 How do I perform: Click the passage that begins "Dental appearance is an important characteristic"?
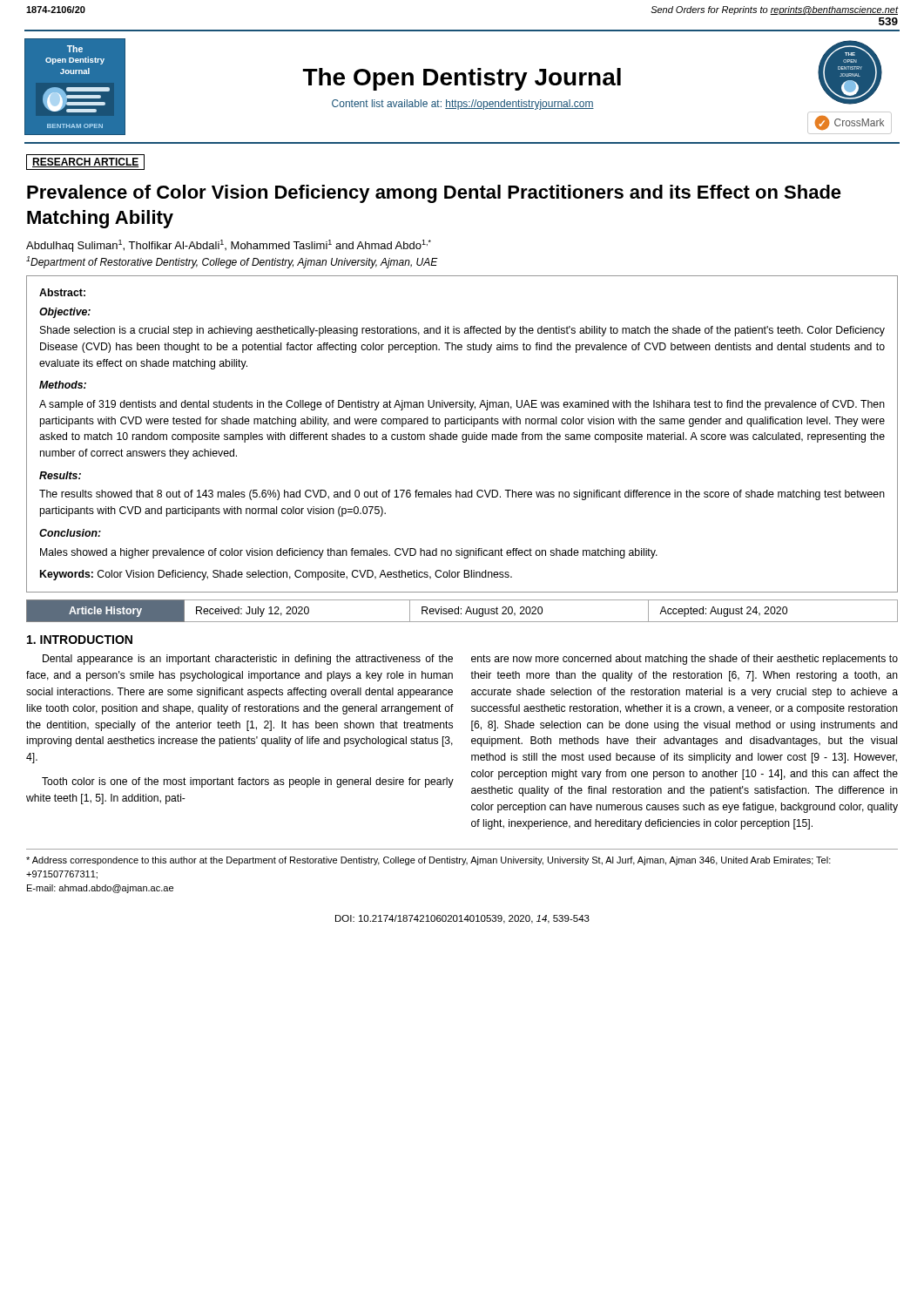[x=240, y=729]
